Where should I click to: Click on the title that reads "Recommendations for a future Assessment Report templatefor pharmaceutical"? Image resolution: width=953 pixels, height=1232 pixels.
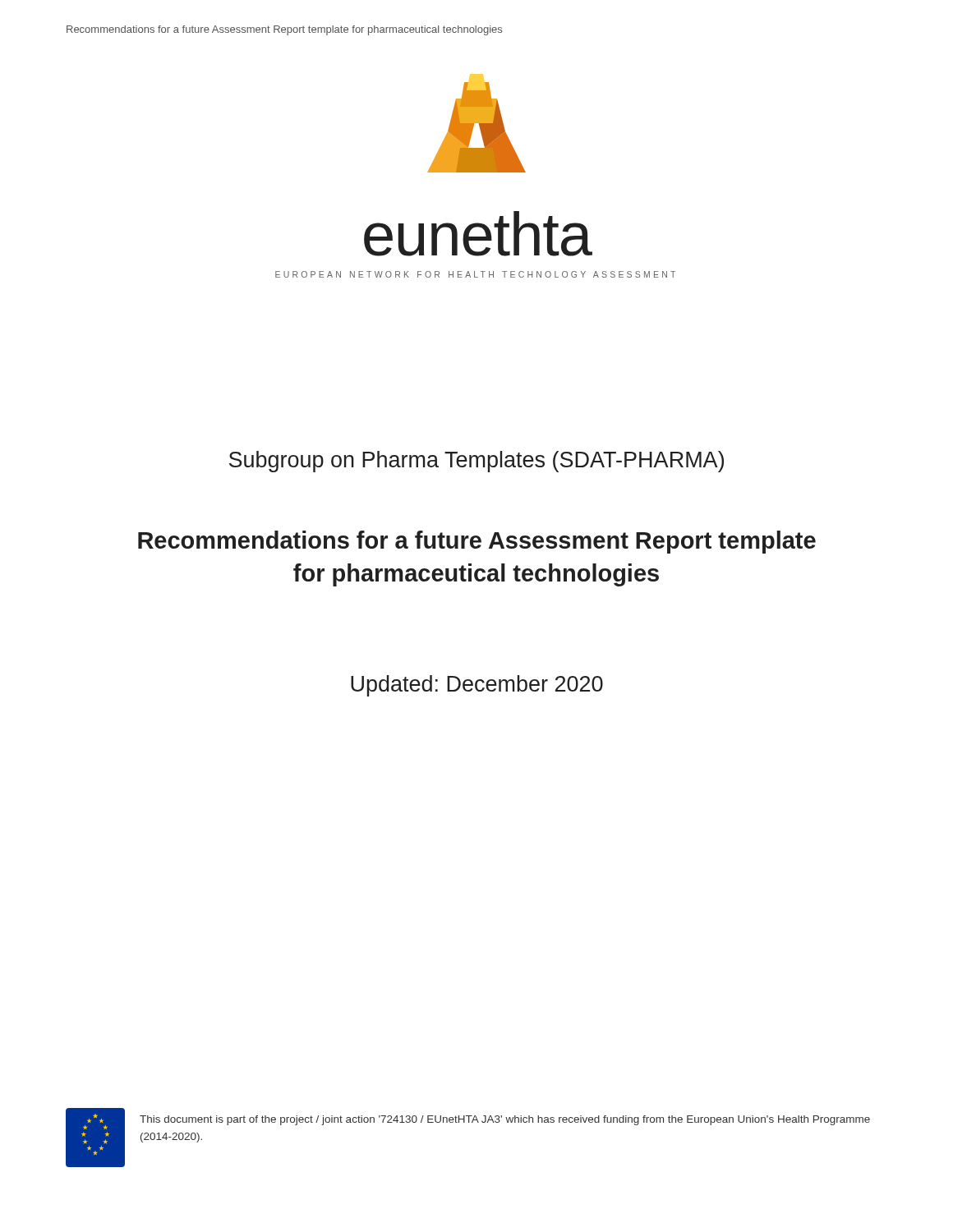pos(476,557)
